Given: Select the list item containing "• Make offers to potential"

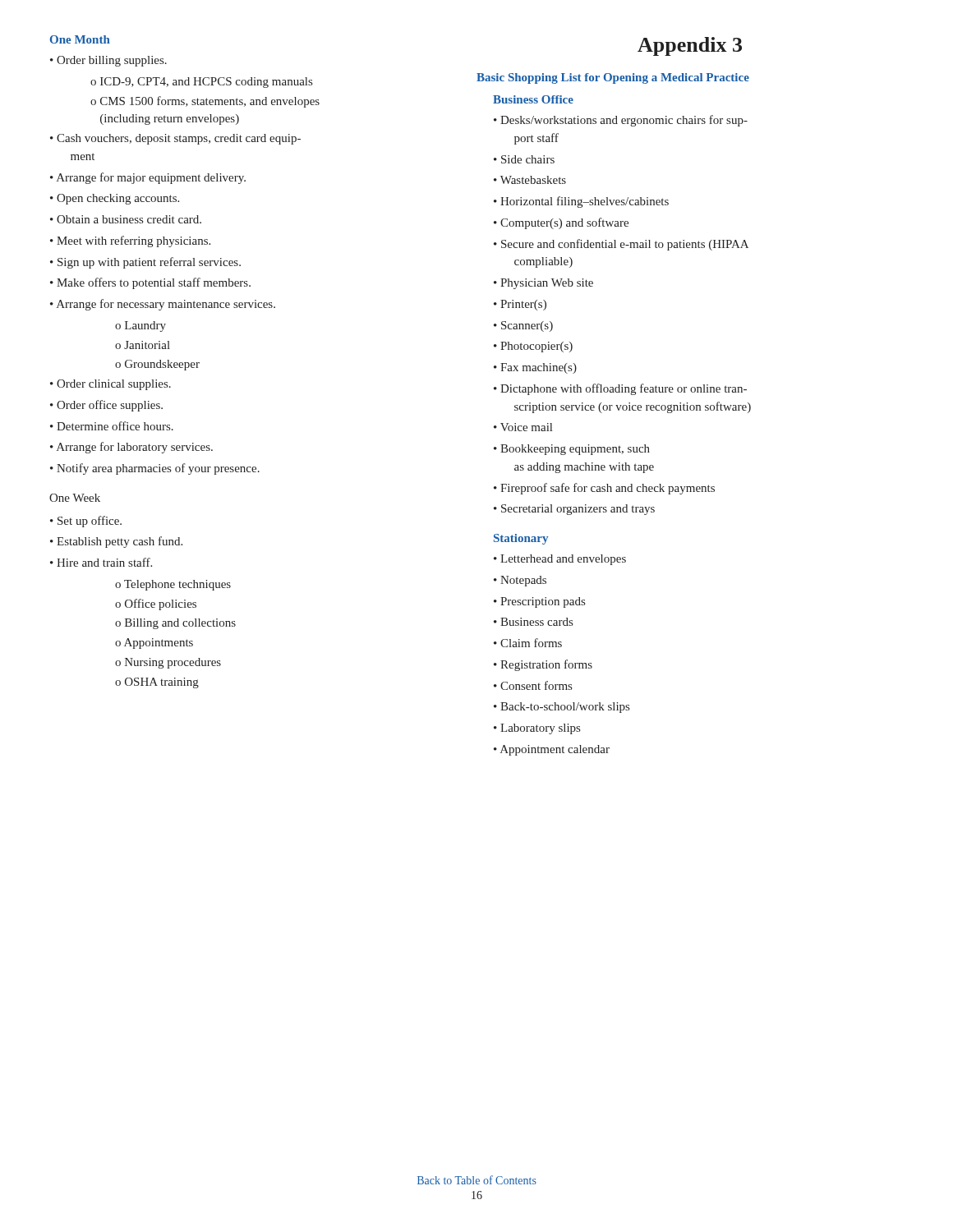Looking at the screenshot, I should pos(150,283).
